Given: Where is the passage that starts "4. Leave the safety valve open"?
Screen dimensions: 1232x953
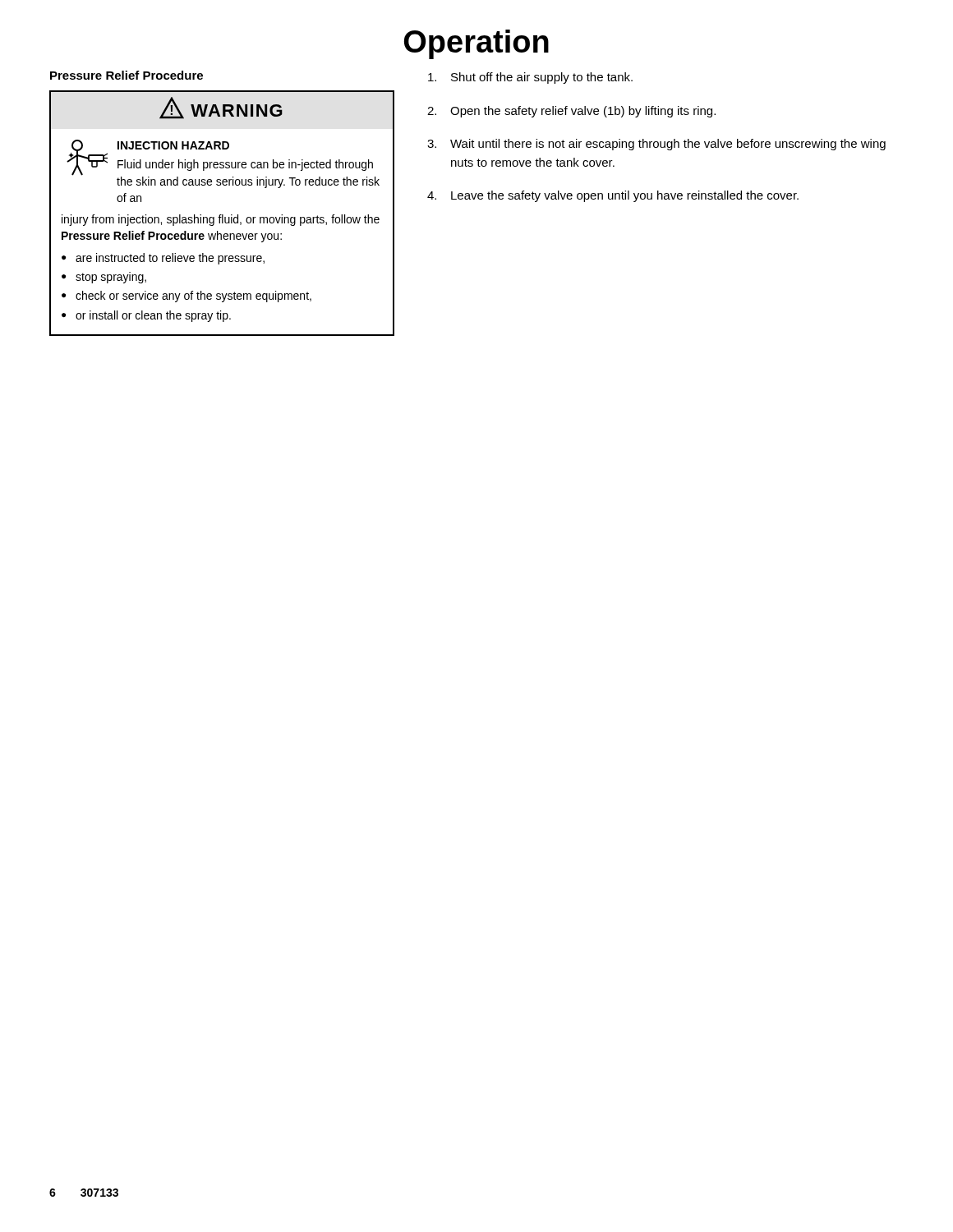Looking at the screenshot, I should 665,196.
